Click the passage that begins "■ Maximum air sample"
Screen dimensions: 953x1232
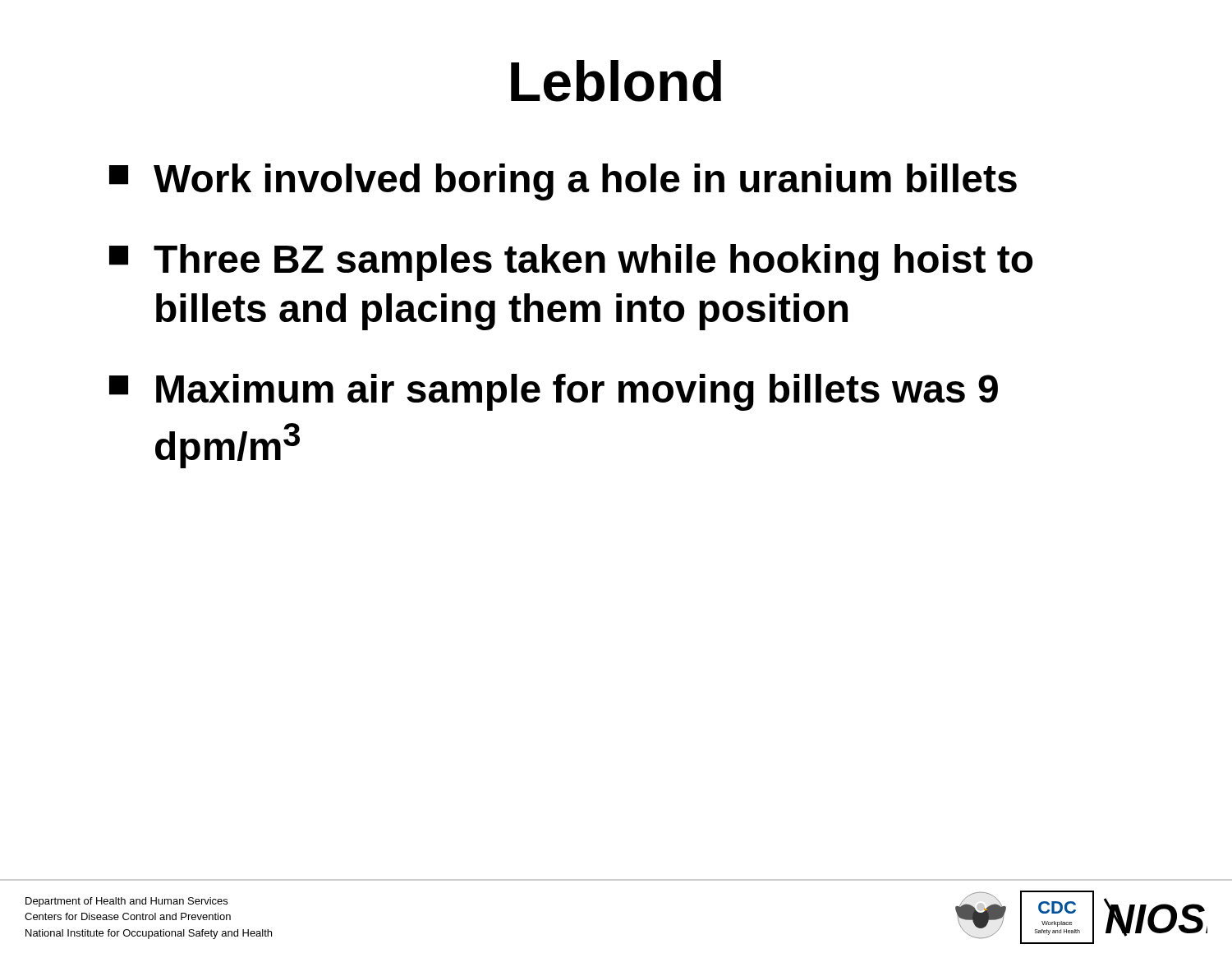coord(628,418)
